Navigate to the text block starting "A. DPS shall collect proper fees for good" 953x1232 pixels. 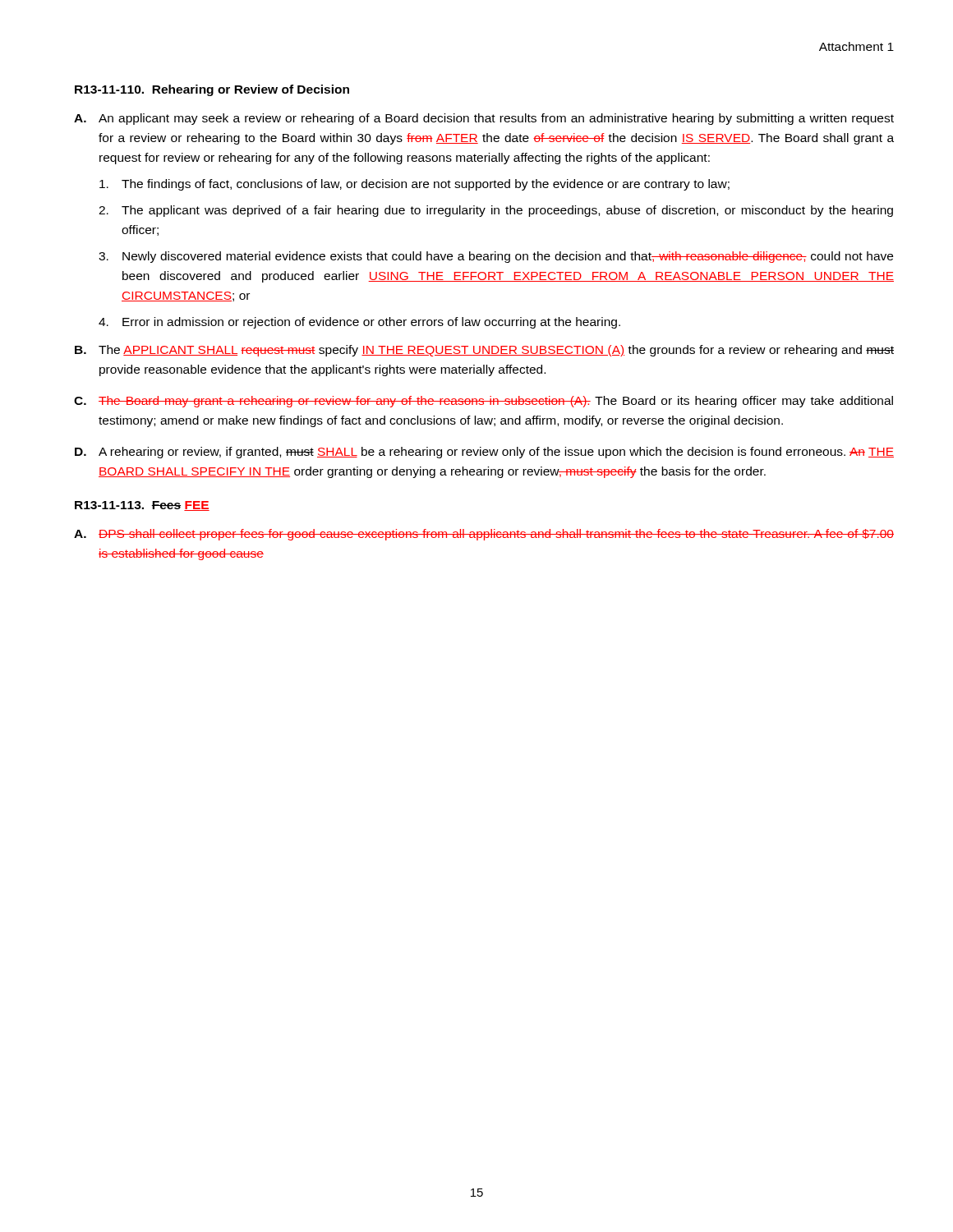tap(484, 544)
